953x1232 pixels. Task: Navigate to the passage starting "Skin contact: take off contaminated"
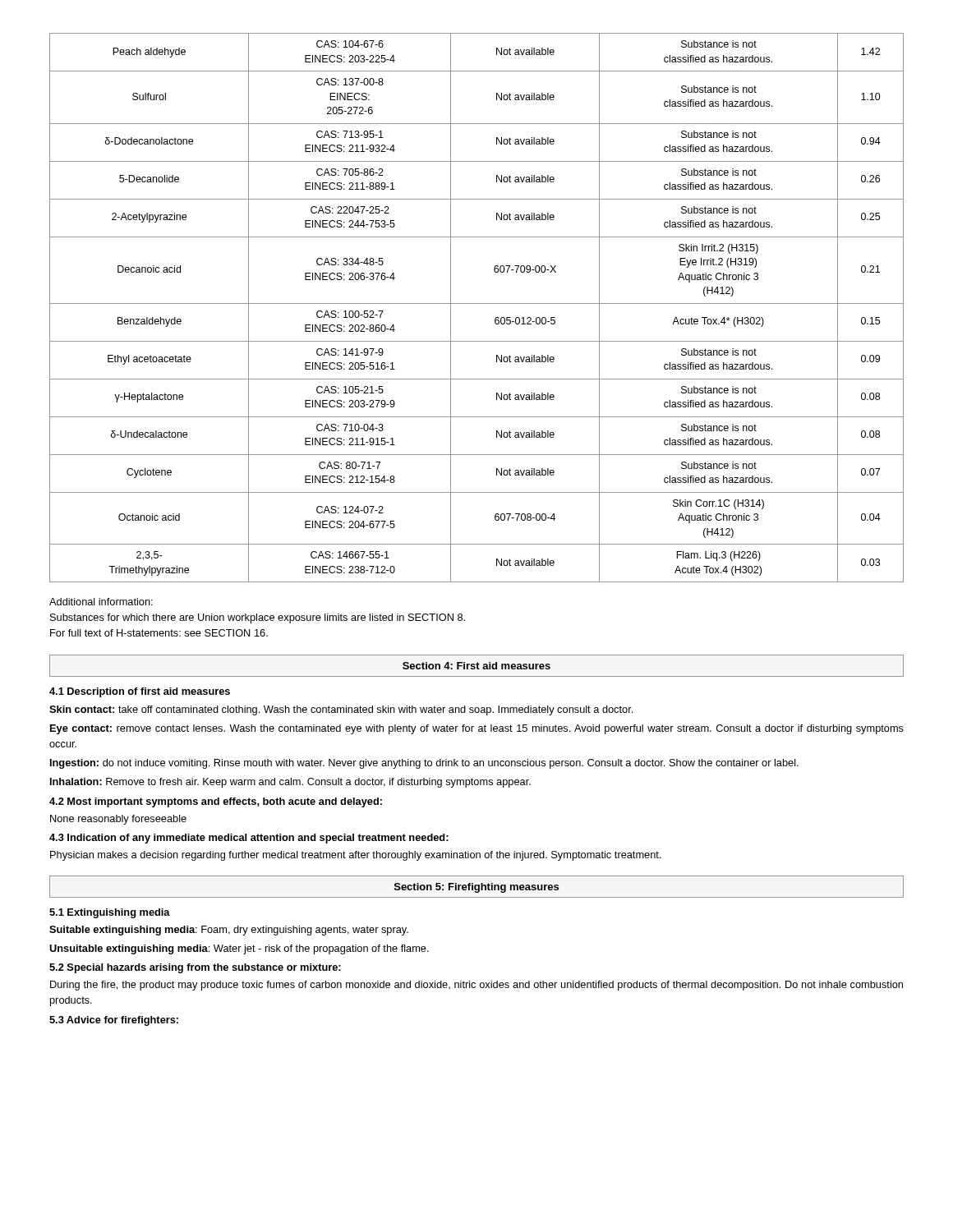341,710
